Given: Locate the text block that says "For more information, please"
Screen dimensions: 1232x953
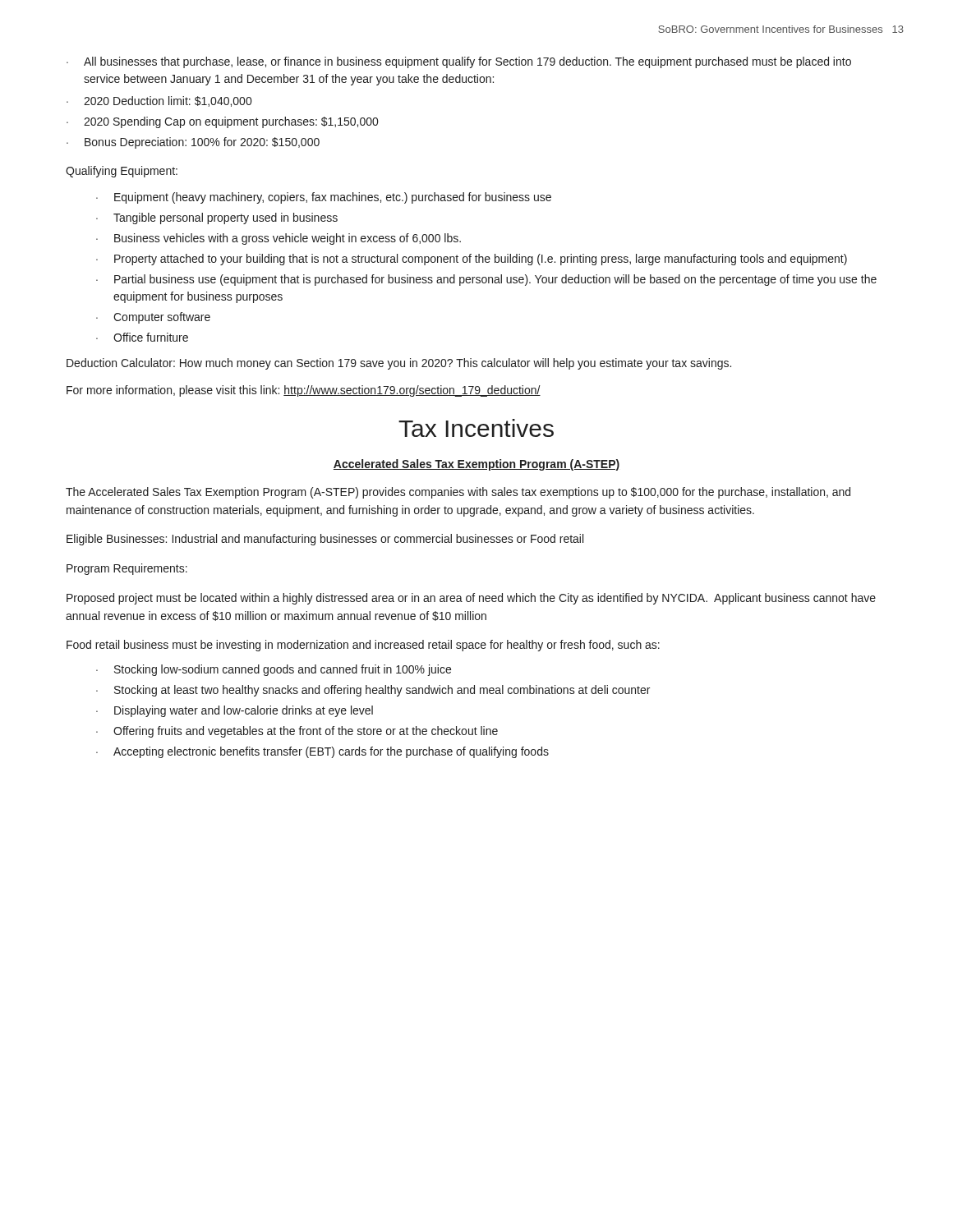Looking at the screenshot, I should [303, 390].
